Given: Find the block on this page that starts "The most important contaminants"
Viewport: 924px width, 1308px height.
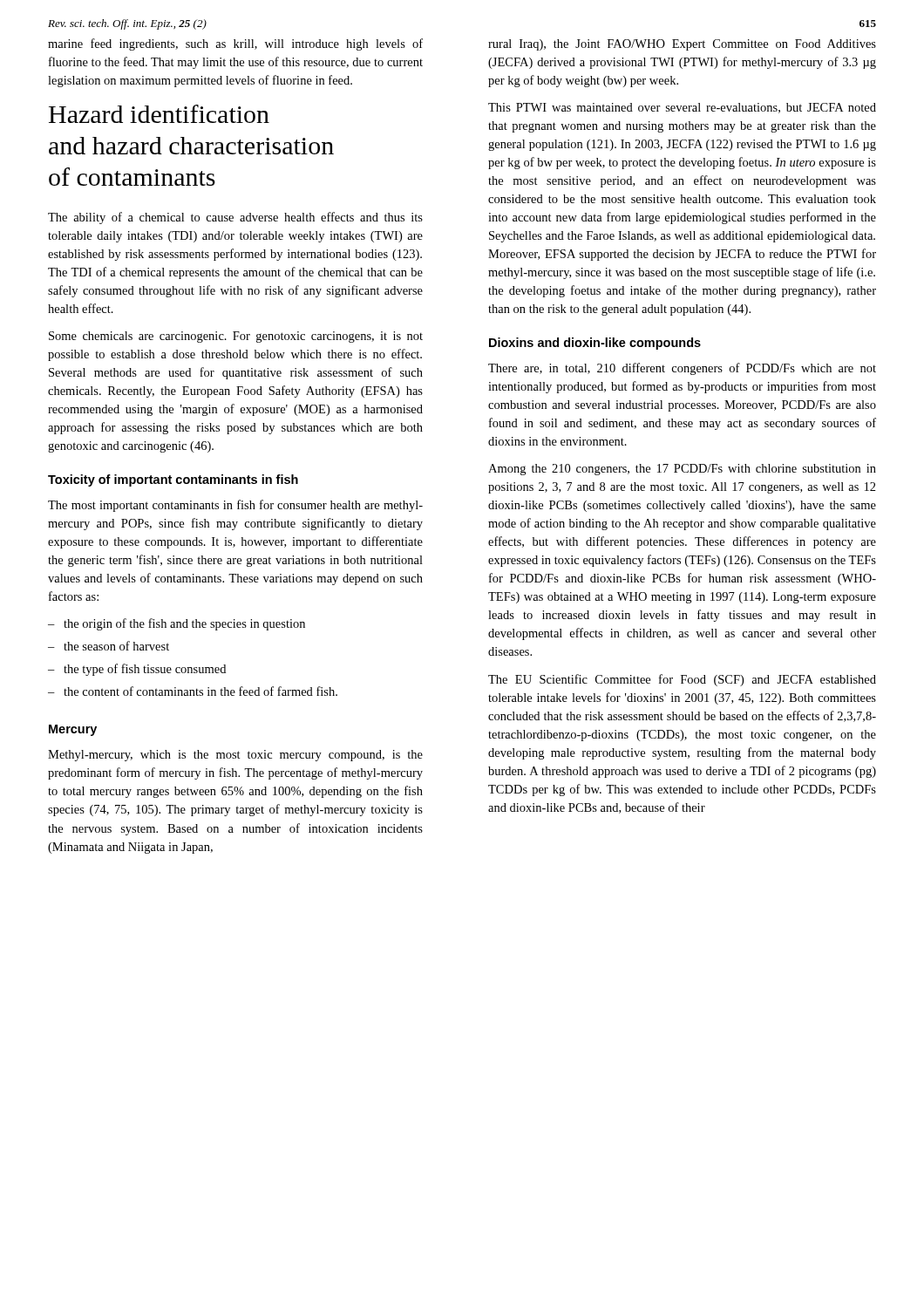Looking at the screenshot, I should [235, 551].
